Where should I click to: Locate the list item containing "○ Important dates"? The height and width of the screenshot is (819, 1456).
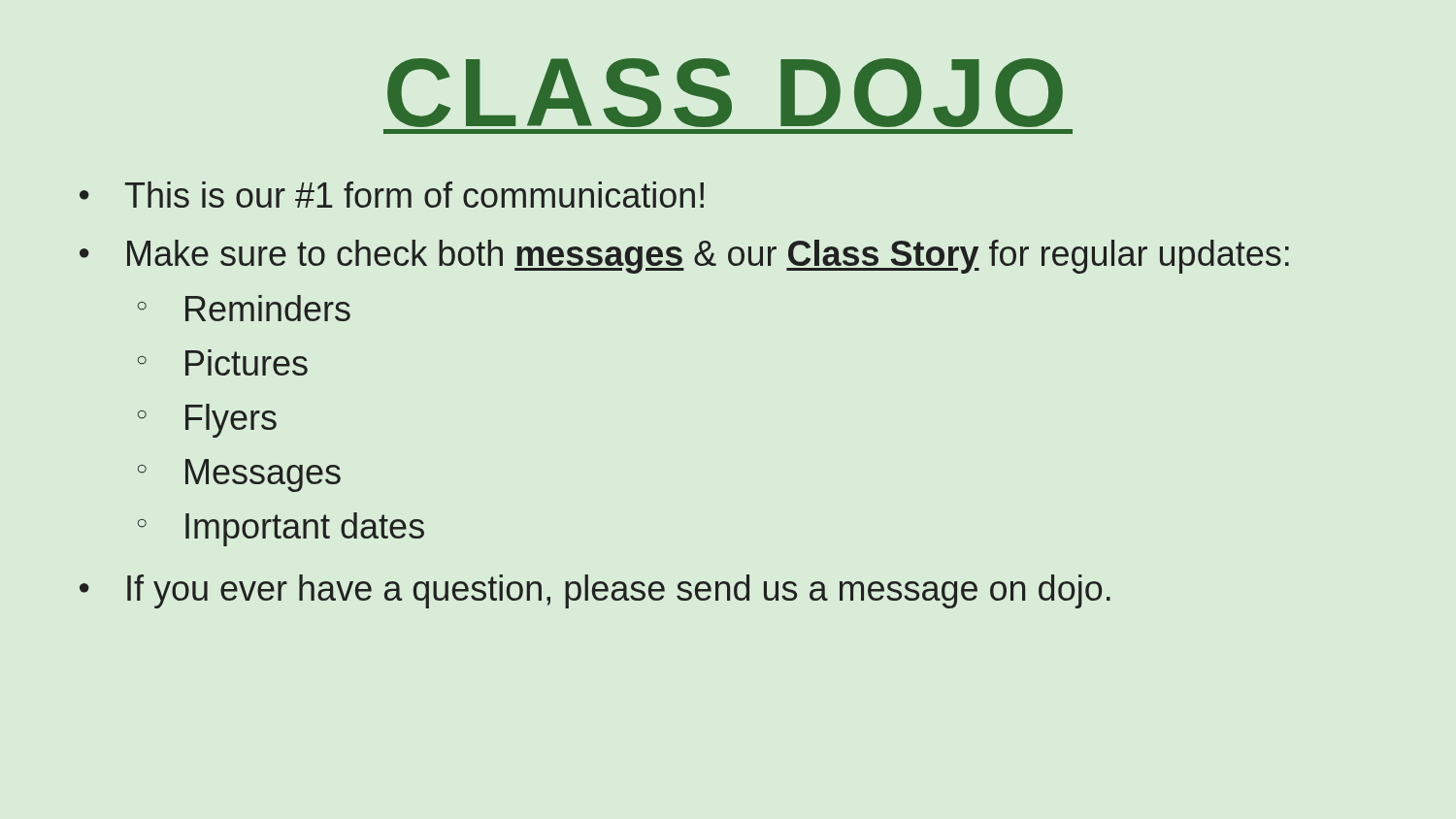coord(281,527)
